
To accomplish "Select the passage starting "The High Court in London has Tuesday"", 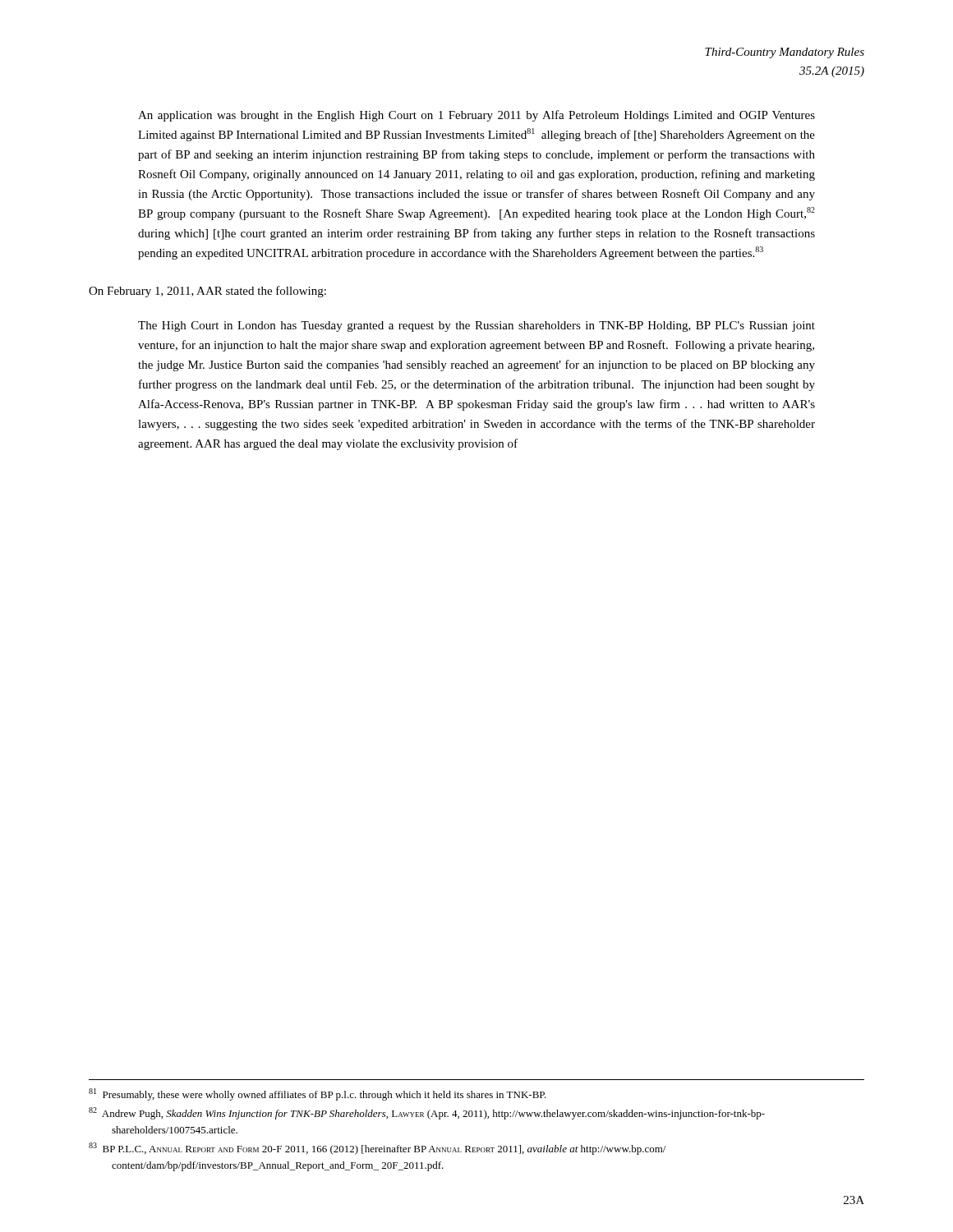I will [476, 384].
